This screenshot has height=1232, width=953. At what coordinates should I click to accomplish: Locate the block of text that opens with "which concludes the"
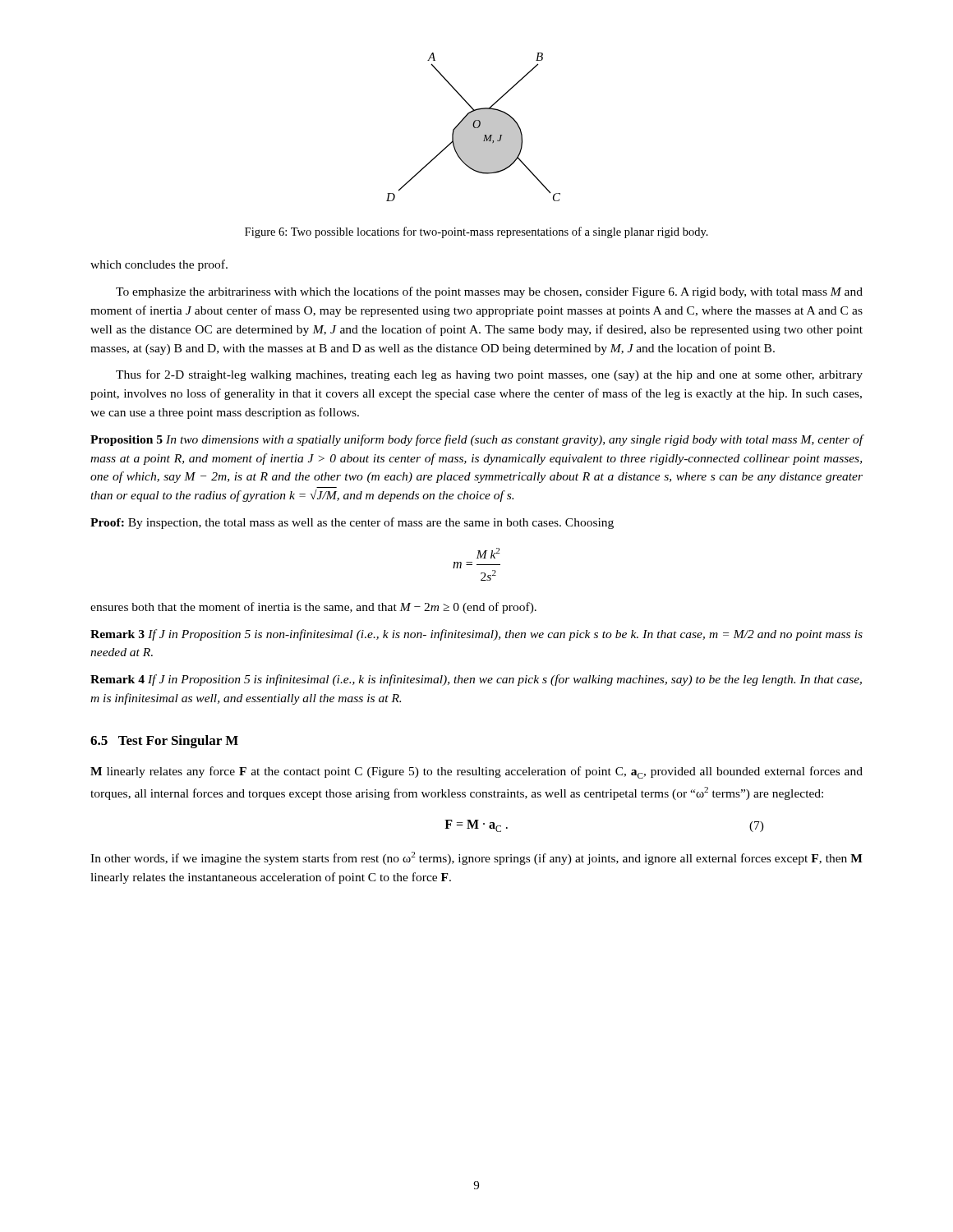coord(159,264)
